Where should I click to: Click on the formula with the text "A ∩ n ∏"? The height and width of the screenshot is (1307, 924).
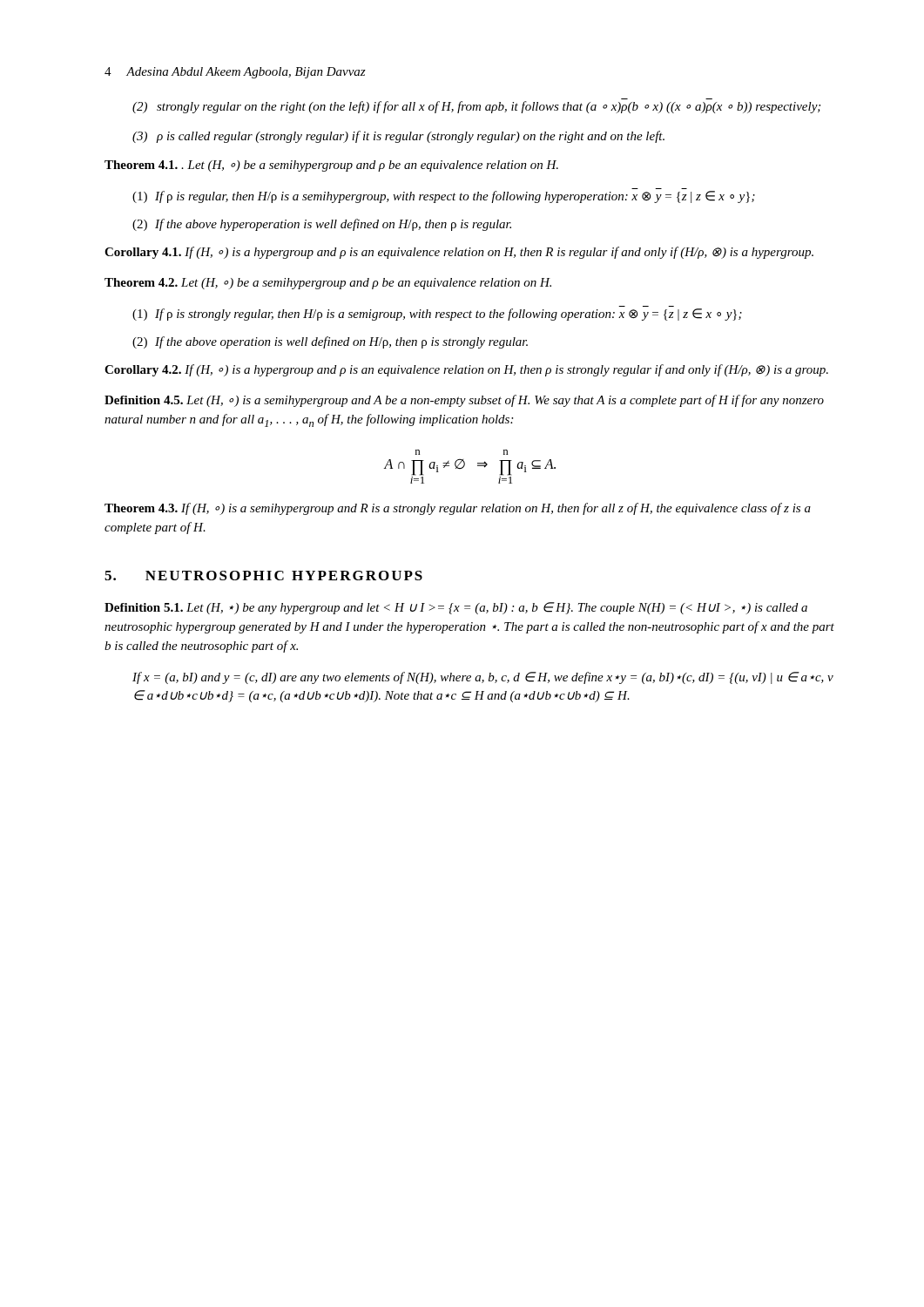click(471, 465)
